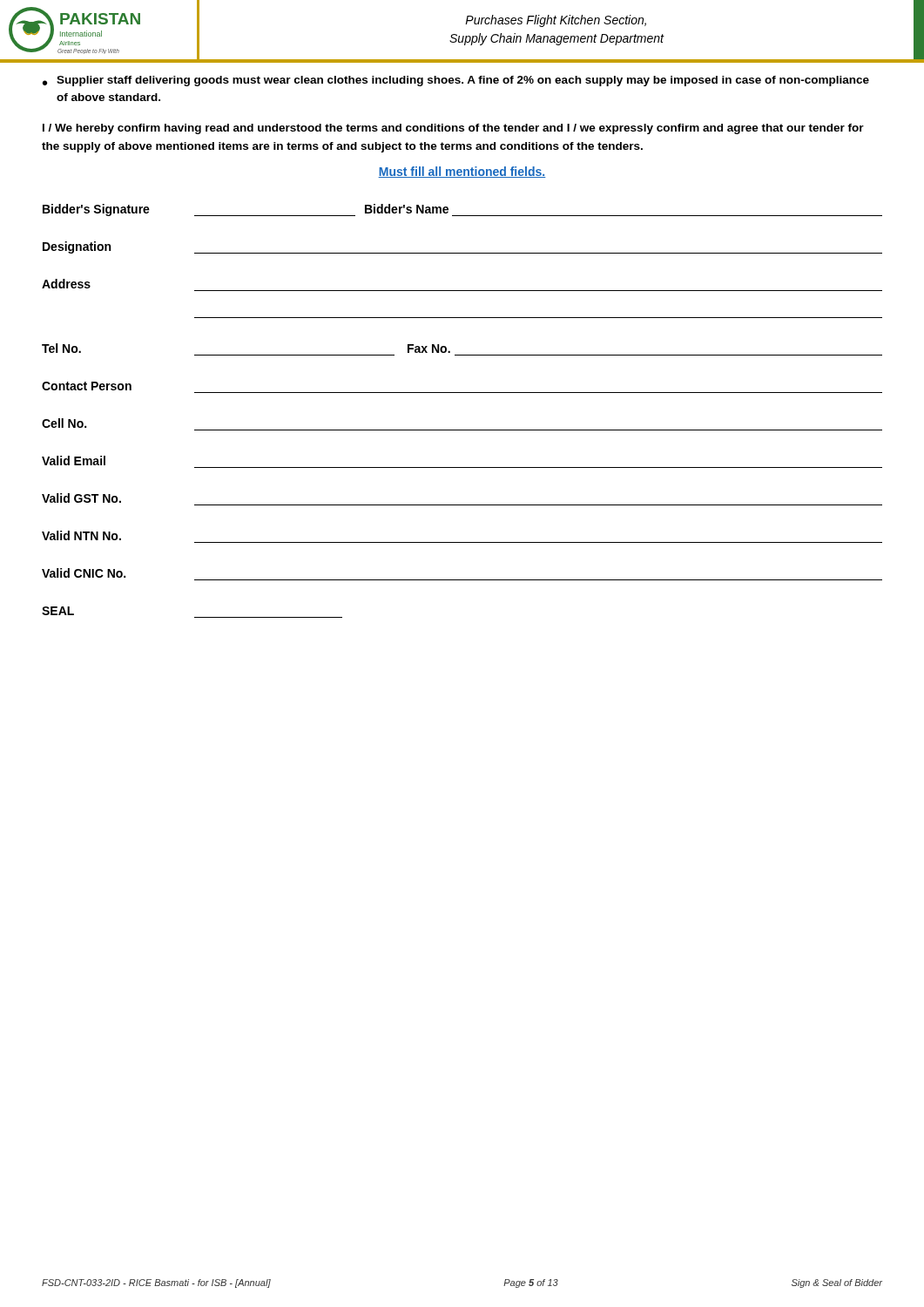
Task: Find "Valid NTN No." on this page
Action: click(x=462, y=534)
